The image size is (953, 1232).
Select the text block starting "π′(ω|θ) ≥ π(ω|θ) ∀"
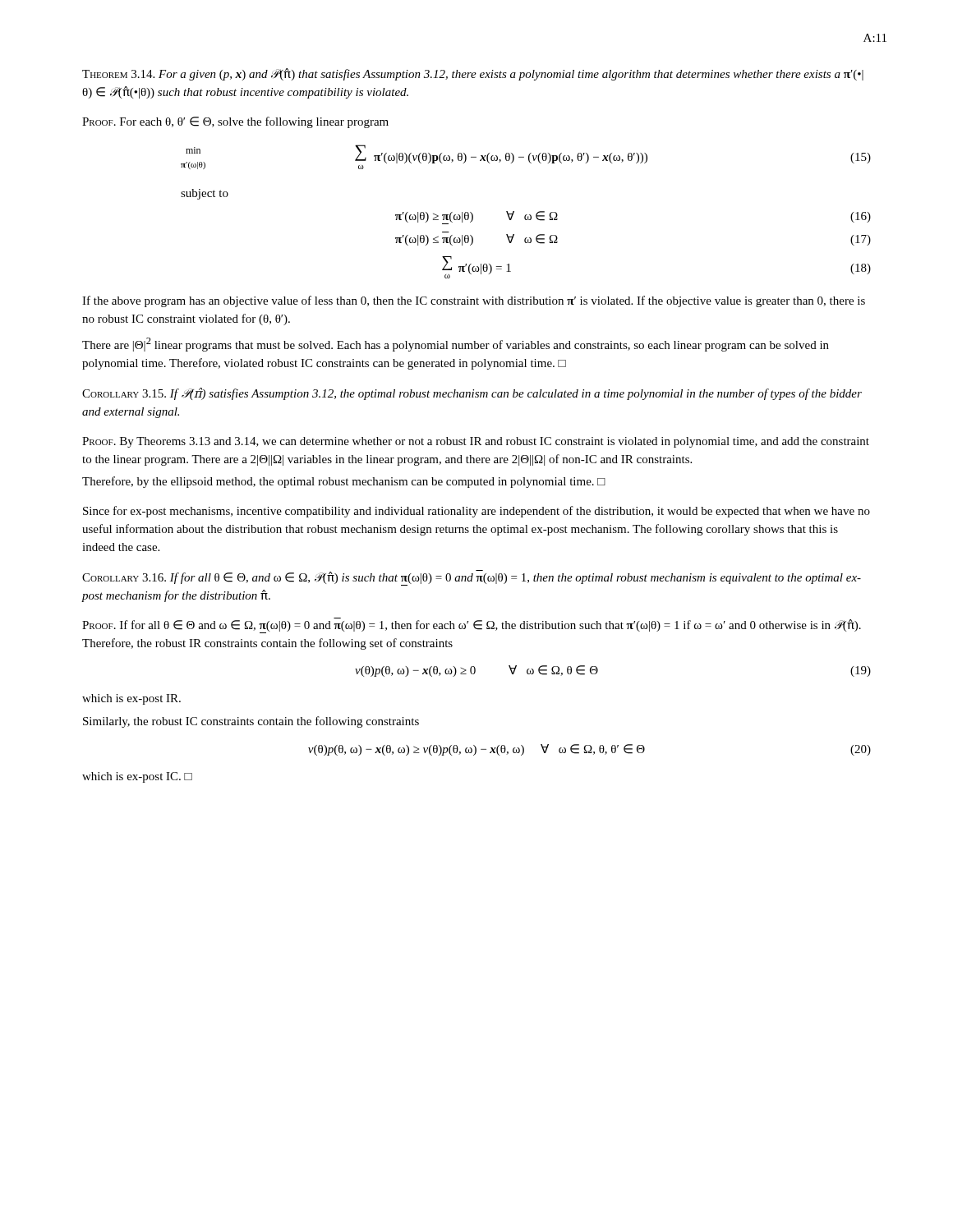tap(436, 217)
